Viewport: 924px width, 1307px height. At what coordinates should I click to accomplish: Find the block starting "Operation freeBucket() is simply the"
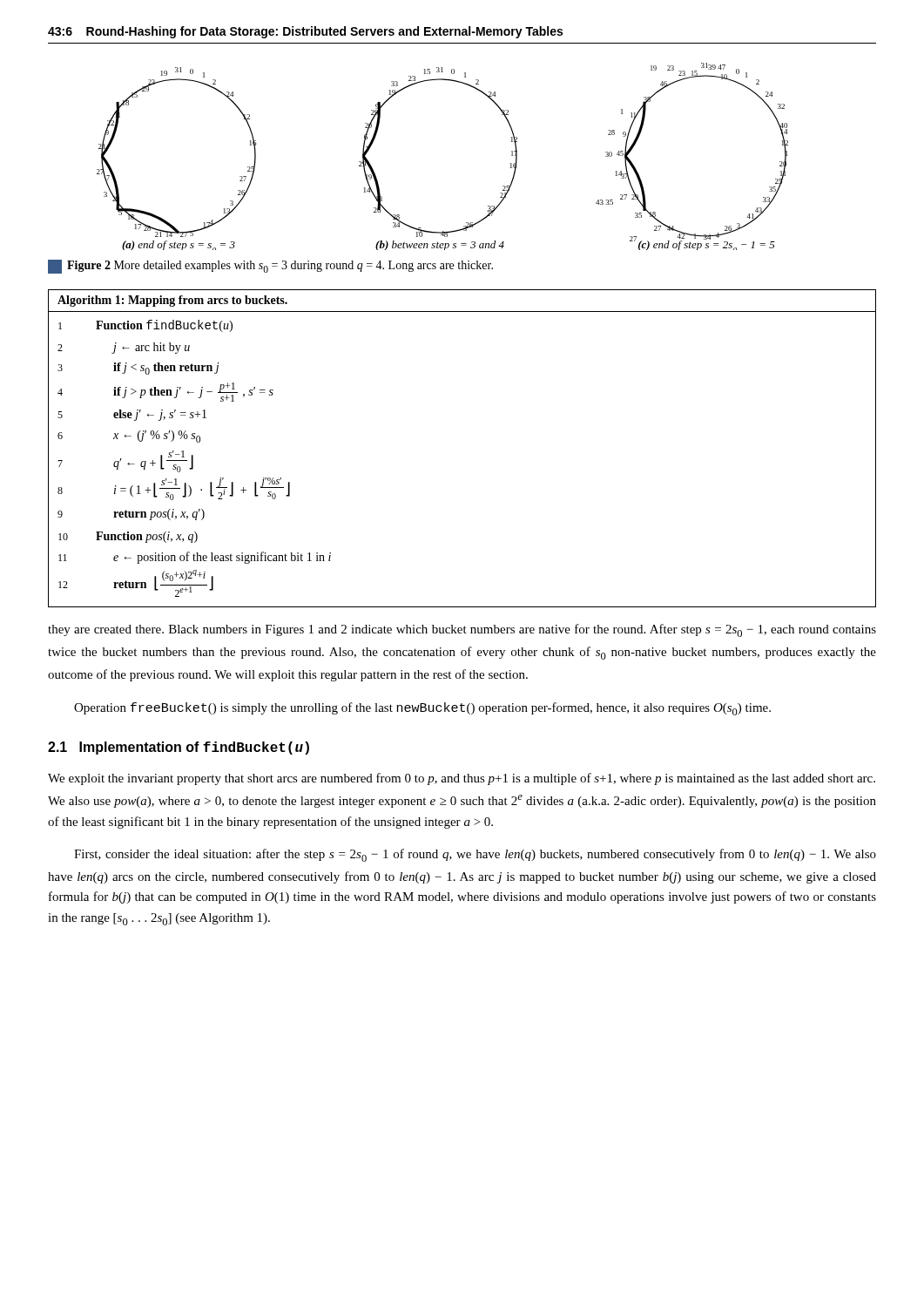(x=423, y=709)
